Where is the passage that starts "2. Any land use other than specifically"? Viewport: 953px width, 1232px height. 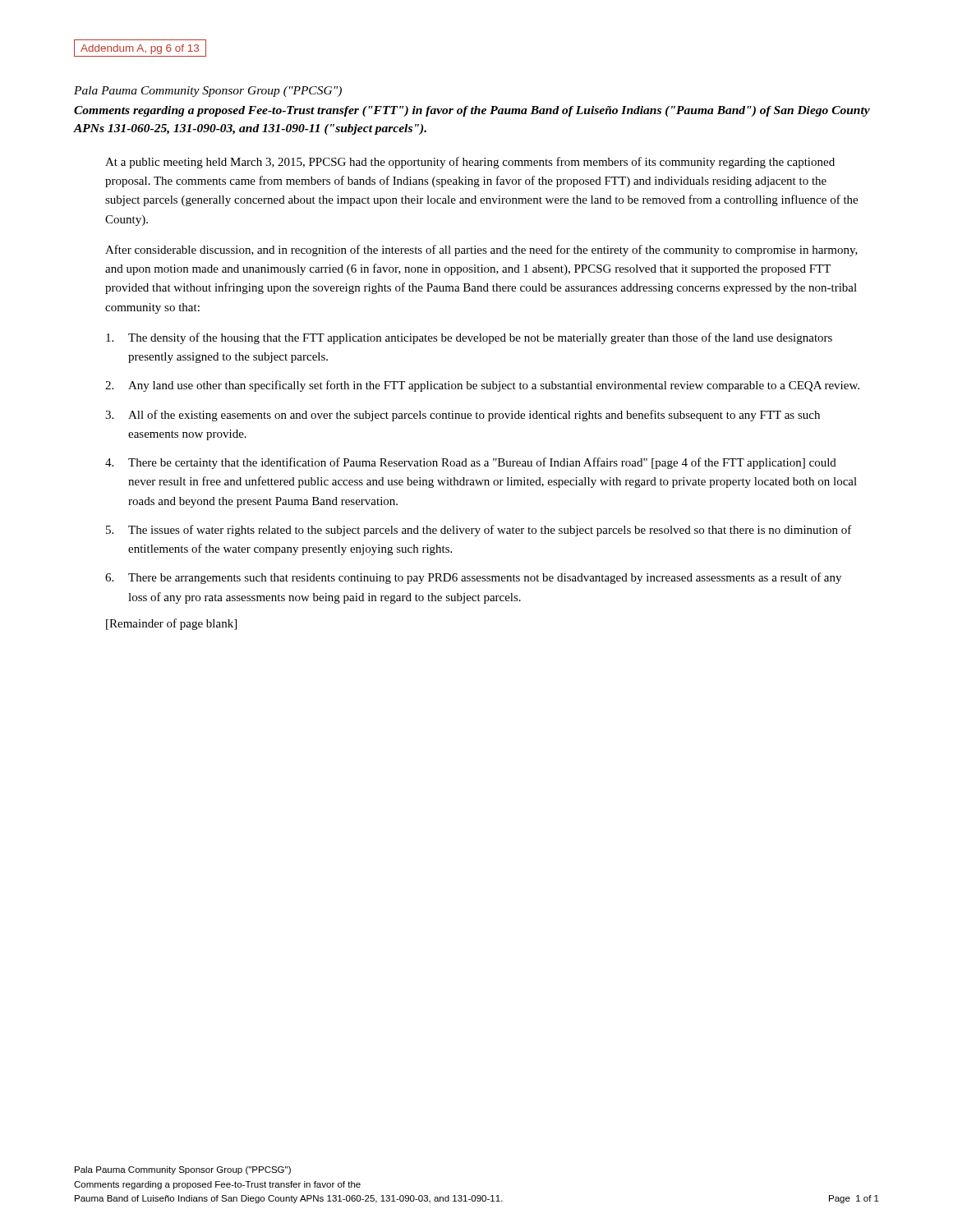pos(484,386)
